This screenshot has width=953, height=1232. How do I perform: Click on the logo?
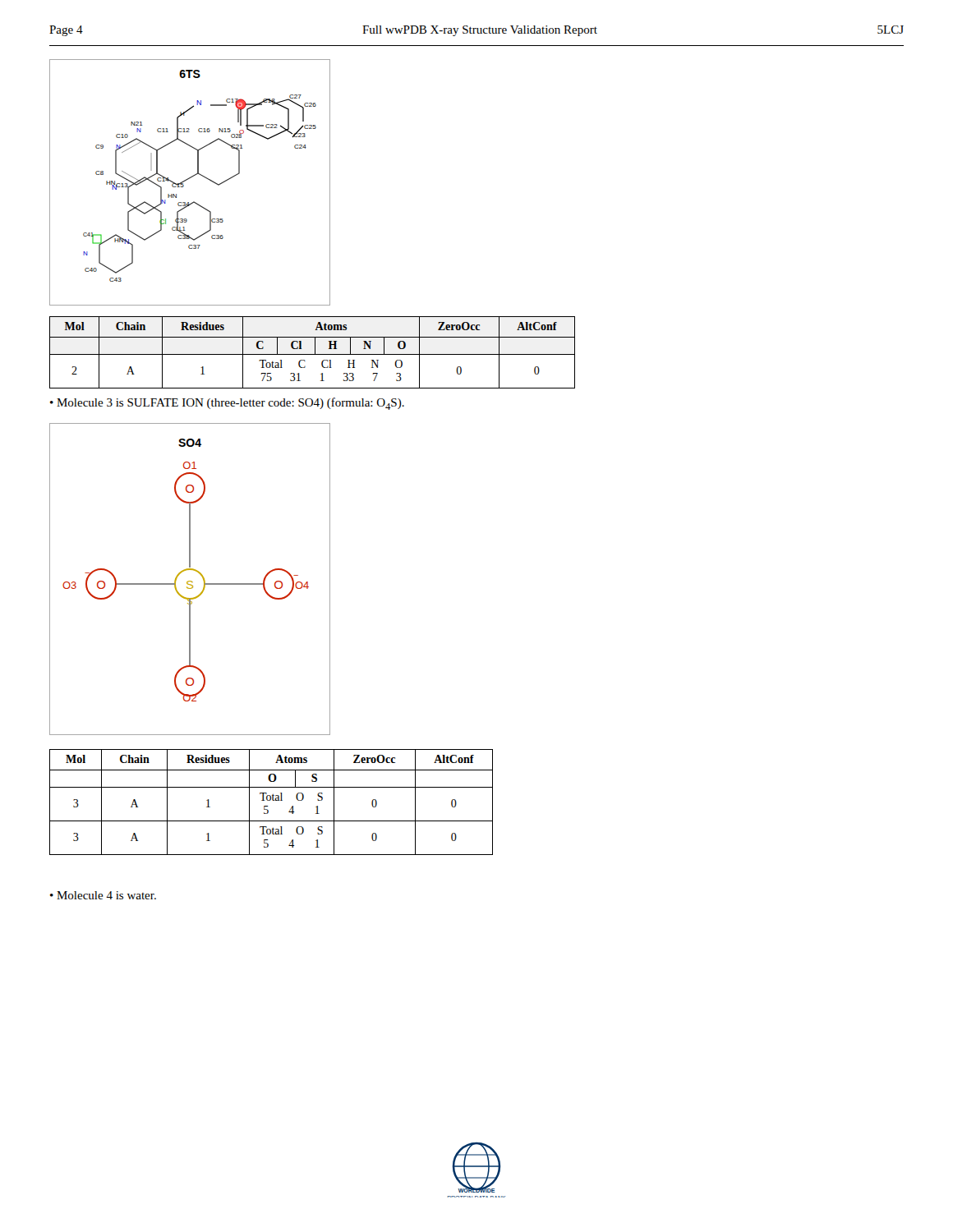pos(476,1170)
